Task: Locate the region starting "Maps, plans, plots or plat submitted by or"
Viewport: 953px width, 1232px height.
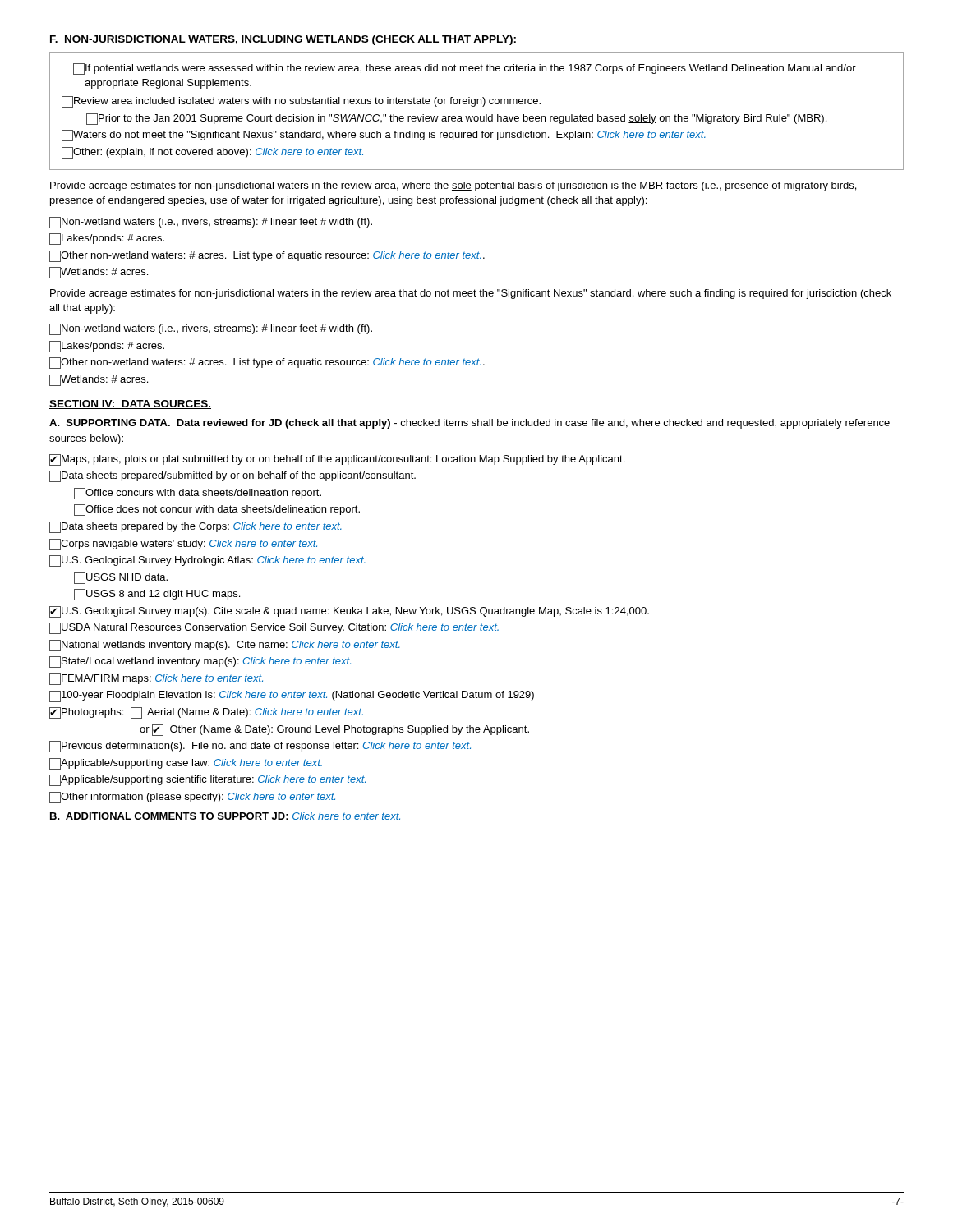Action: 476,459
